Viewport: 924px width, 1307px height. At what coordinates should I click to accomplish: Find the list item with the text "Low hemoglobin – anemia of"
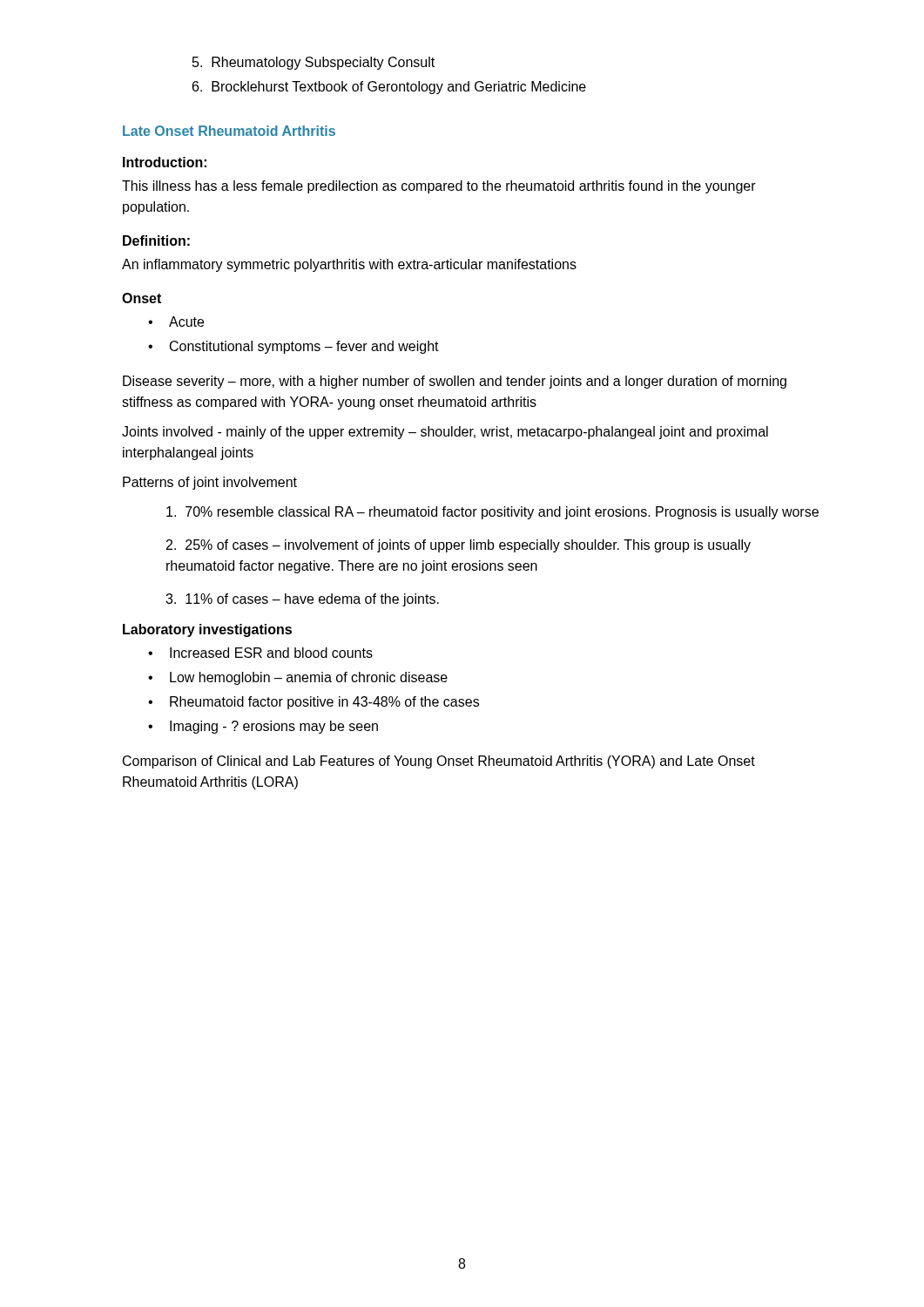tap(308, 677)
